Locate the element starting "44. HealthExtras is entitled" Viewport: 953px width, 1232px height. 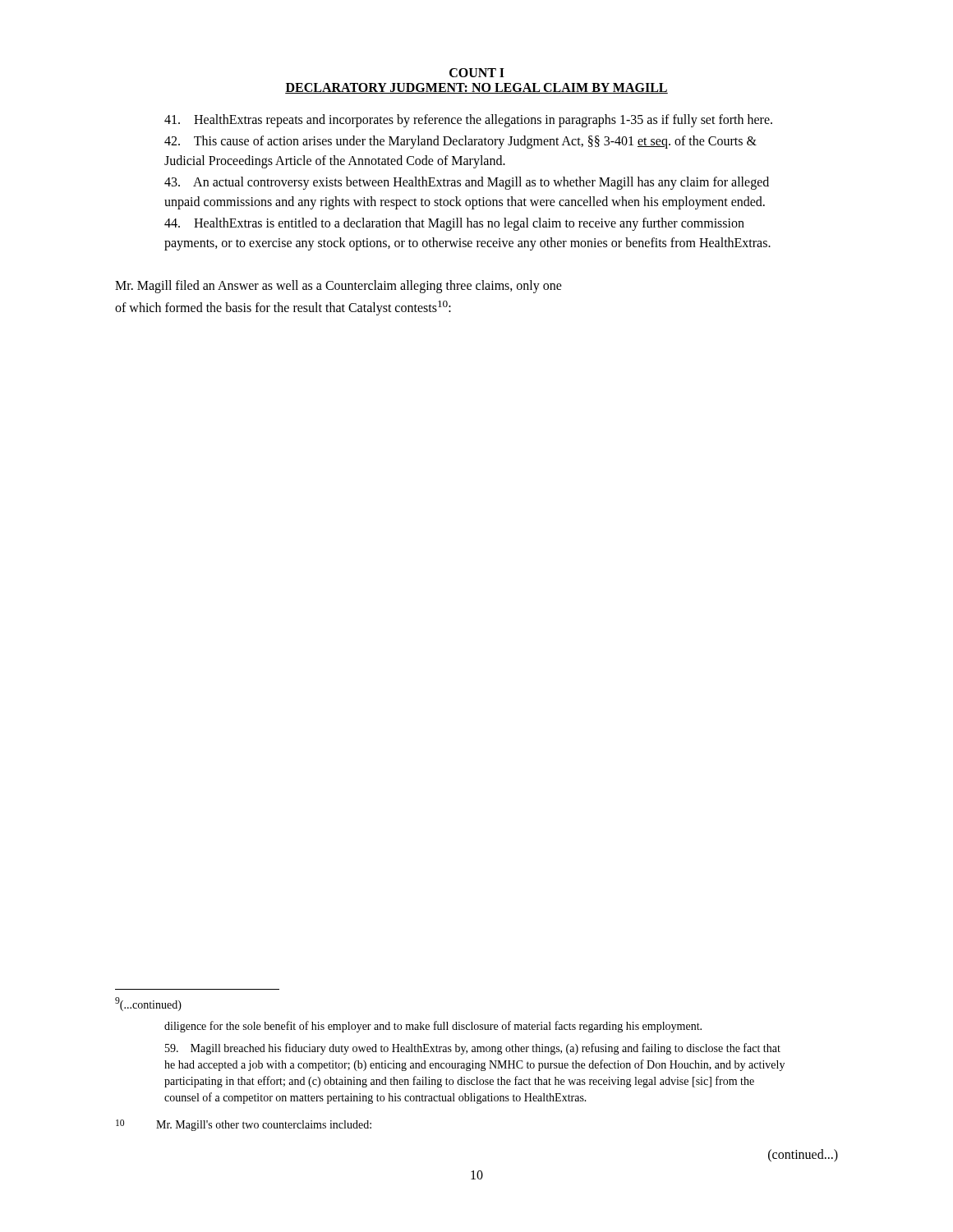click(468, 233)
